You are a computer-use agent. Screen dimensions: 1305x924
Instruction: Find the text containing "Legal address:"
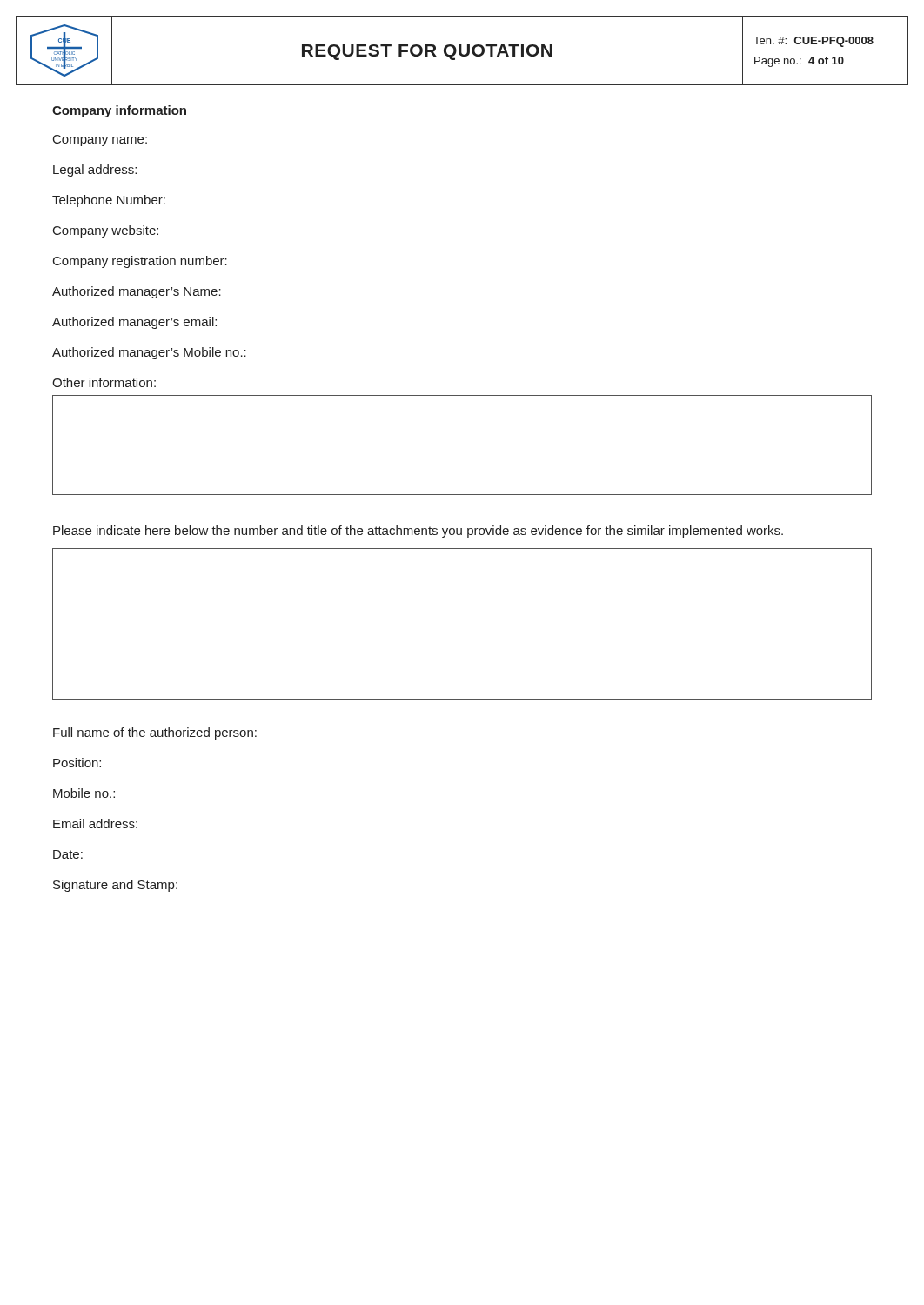point(95,169)
